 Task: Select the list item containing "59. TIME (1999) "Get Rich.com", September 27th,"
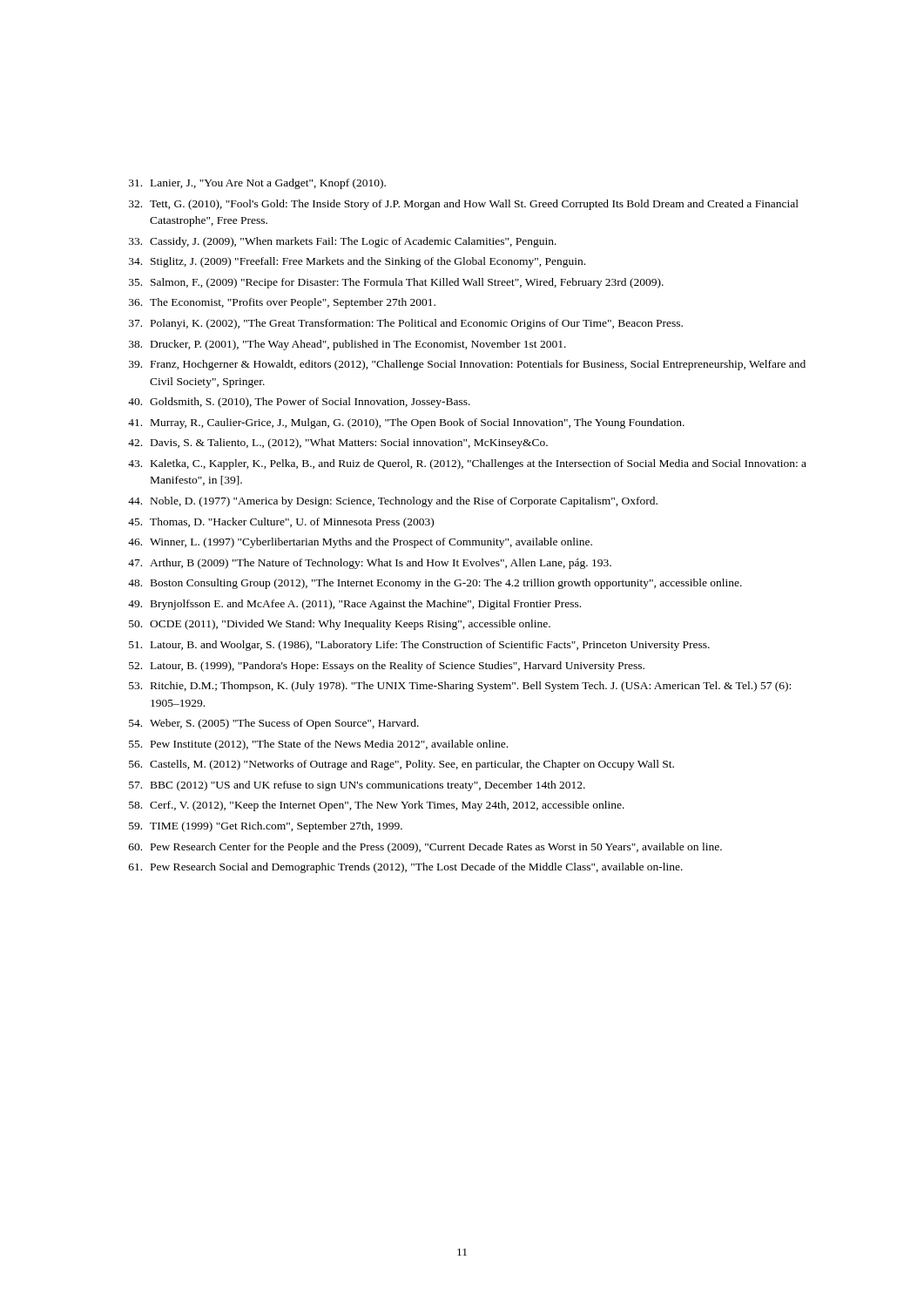(x=266, y=827)
